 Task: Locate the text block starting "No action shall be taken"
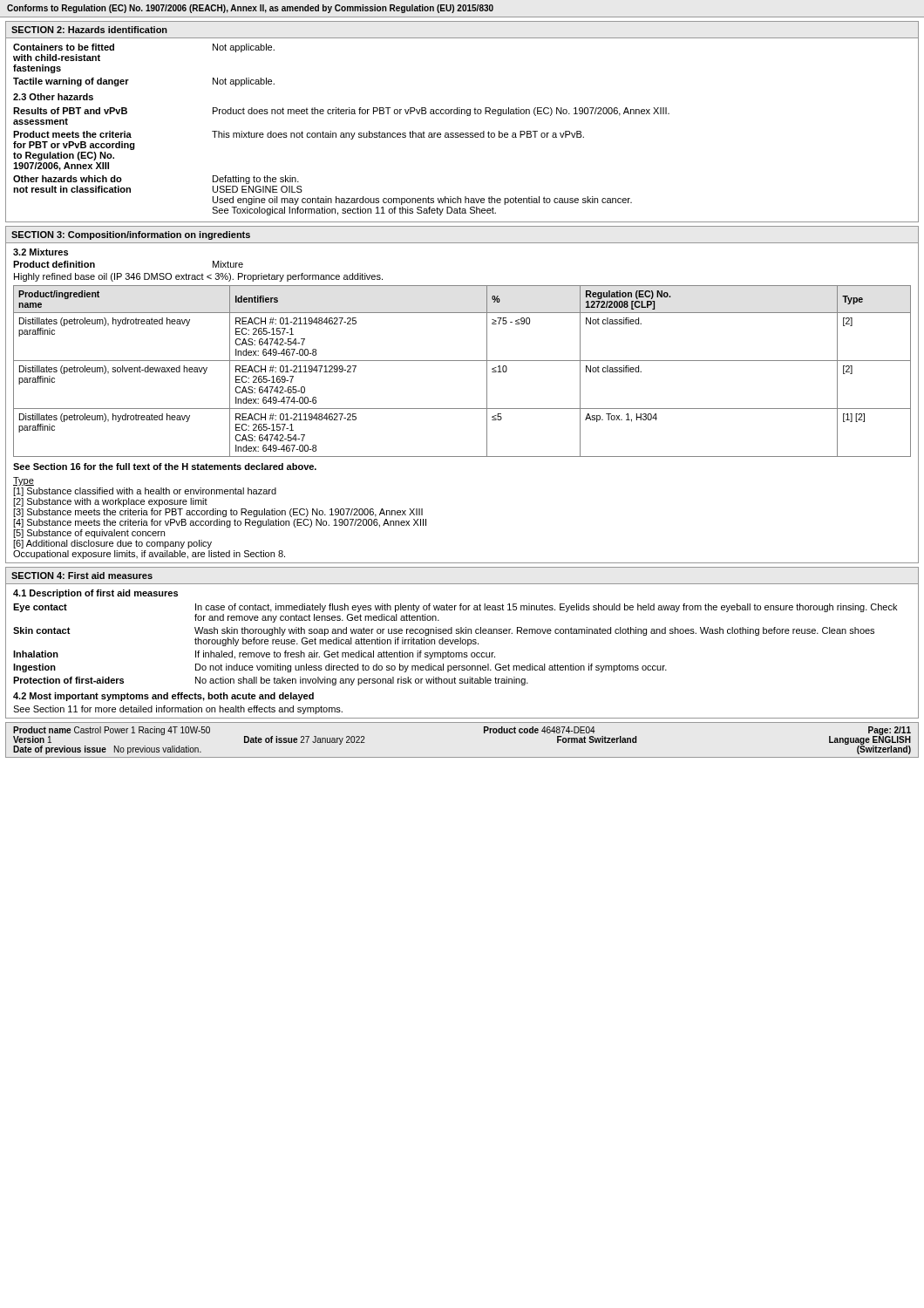click(x=362, y=680)
